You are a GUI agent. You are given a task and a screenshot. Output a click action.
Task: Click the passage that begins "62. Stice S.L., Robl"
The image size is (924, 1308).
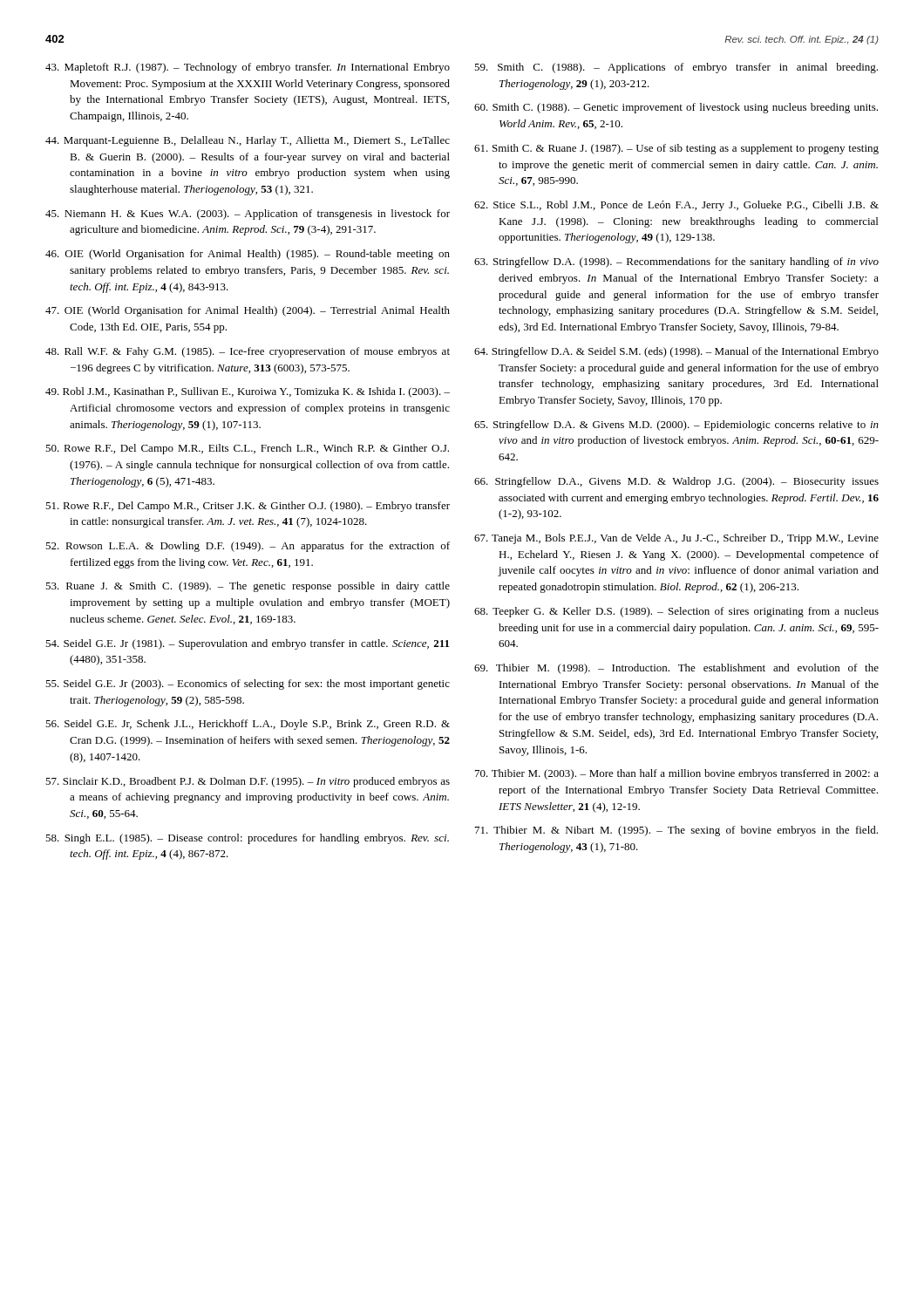tap(676, 221)
